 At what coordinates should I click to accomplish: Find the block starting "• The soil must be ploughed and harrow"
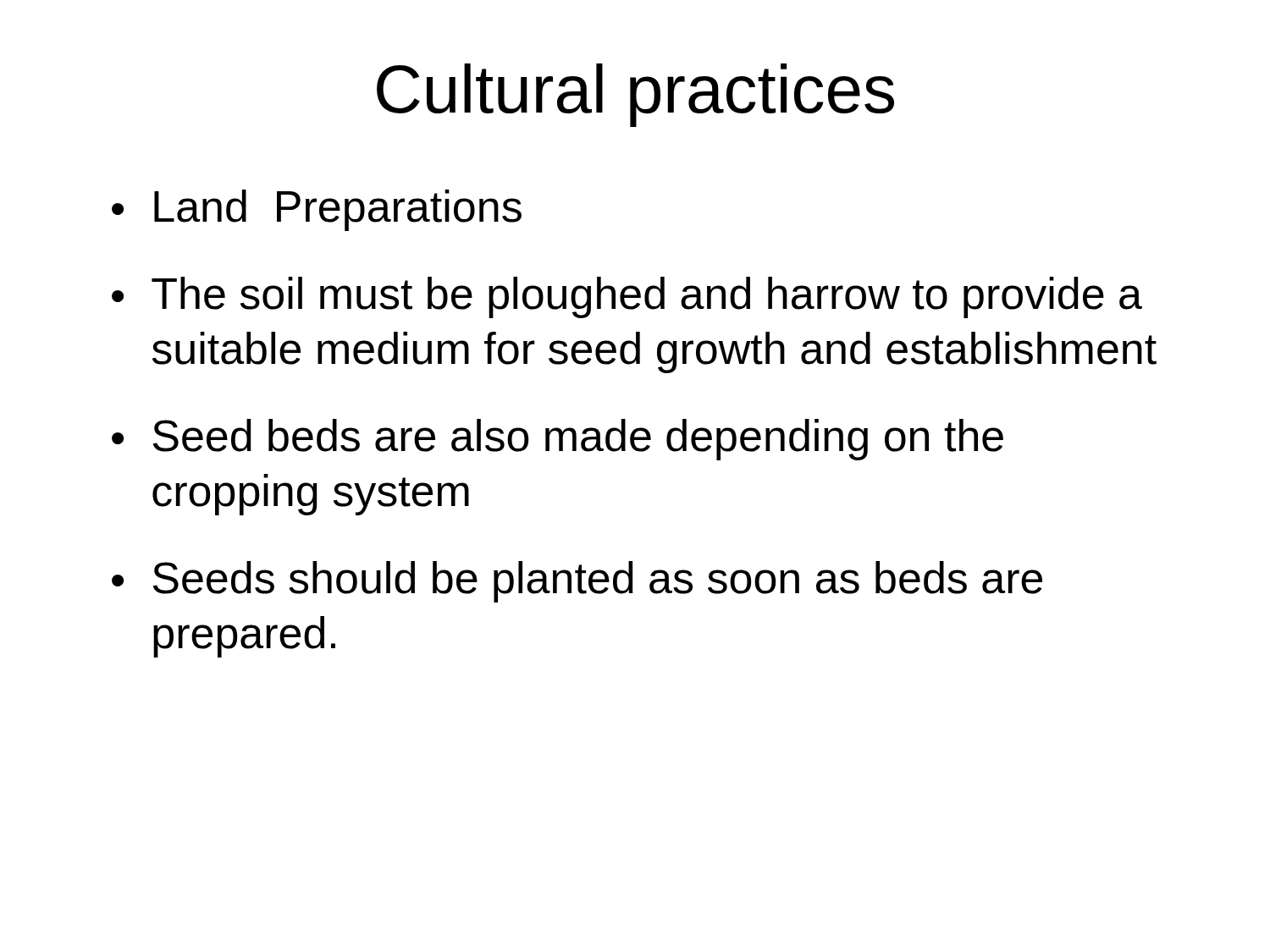pyautogui.click(x=648, y=322)
